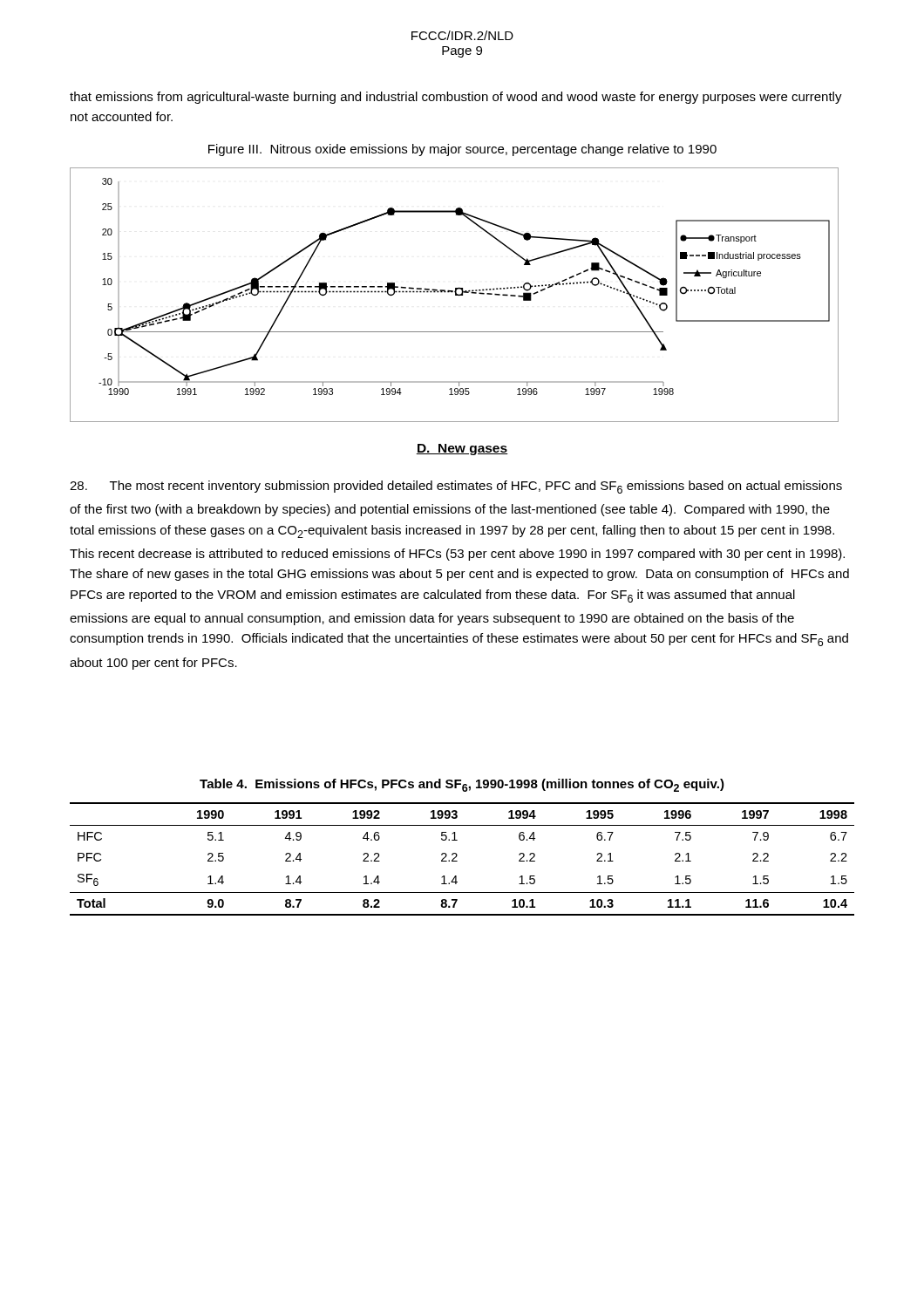The width and height of the screenshot is (924, 1308).
Task: Click on the block starting "D. New gases"
Action: pyautogui.click(x=462, y=448)
